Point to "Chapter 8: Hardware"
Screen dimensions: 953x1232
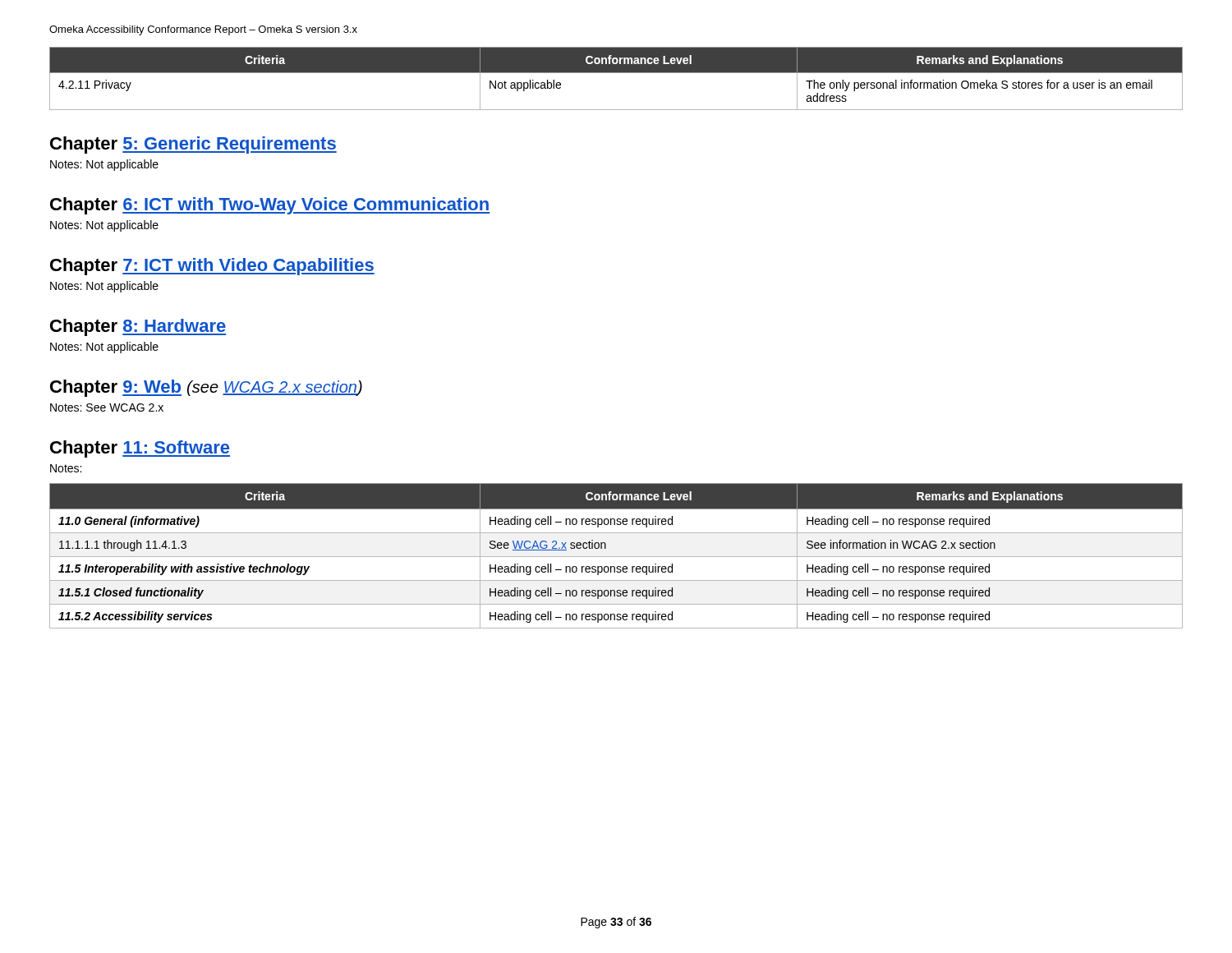pyautogui.click(x=138, y=326)
